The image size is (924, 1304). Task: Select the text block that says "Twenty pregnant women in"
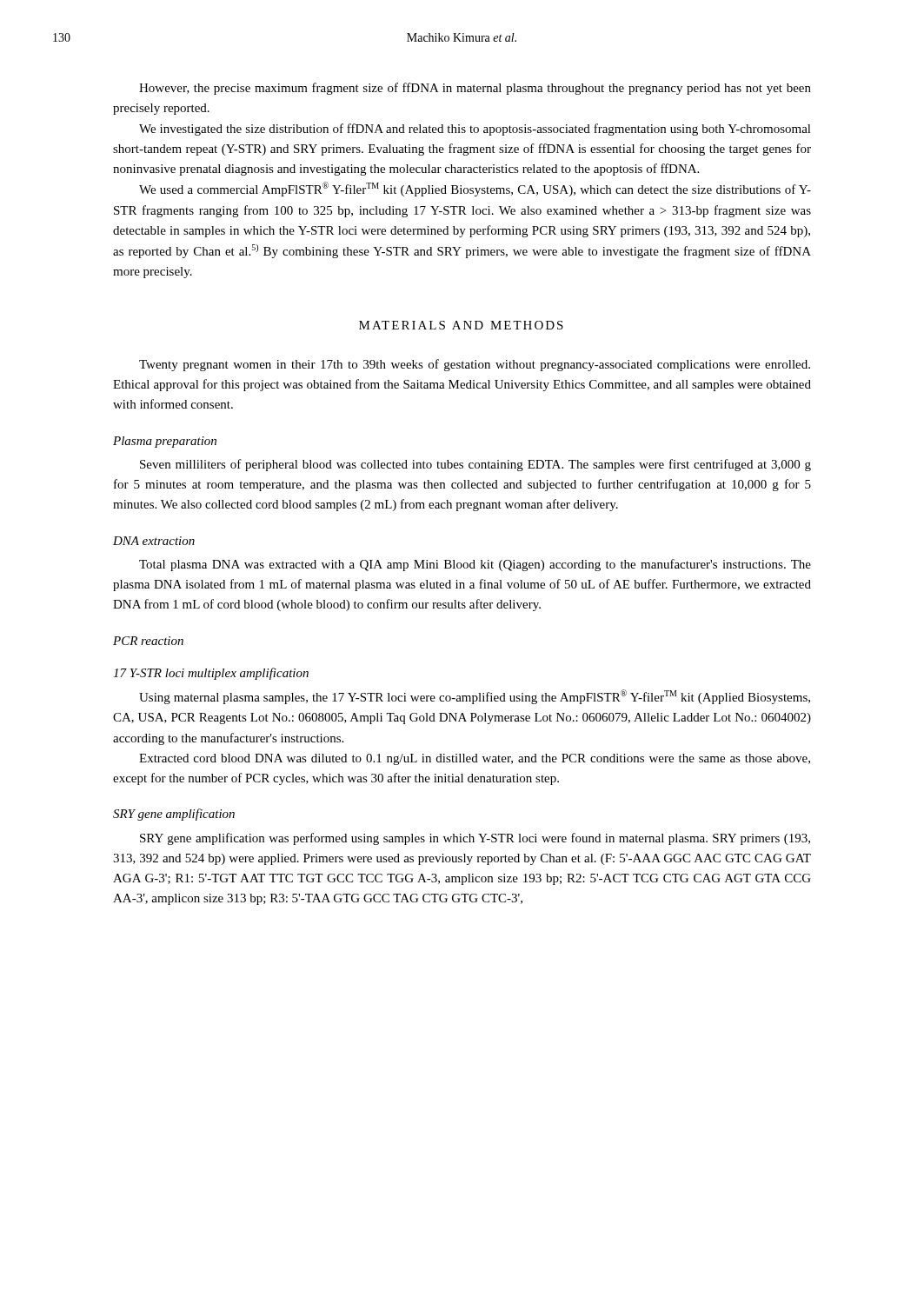(462, 385)
